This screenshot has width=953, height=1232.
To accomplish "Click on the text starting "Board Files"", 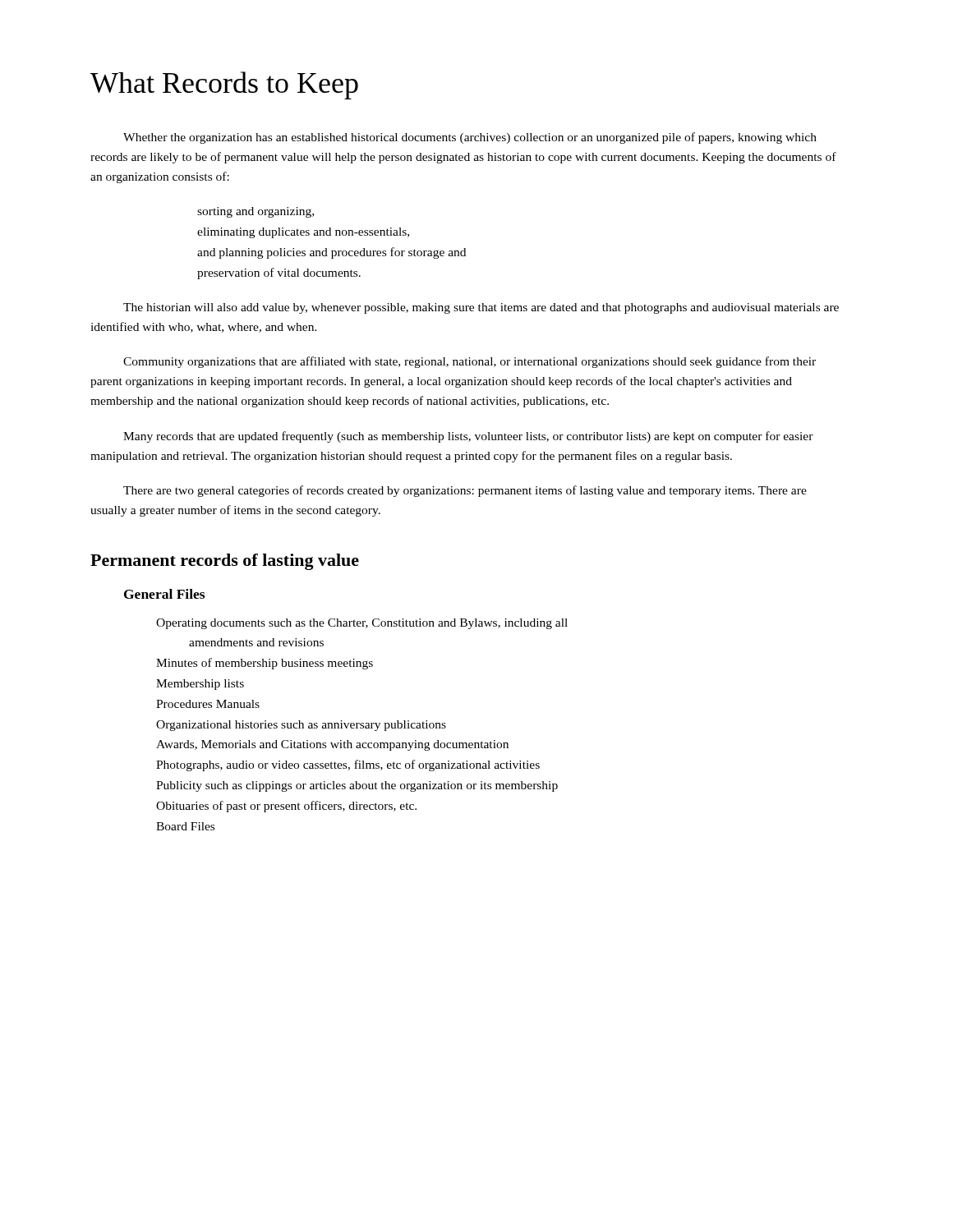I will click(185, 826).
